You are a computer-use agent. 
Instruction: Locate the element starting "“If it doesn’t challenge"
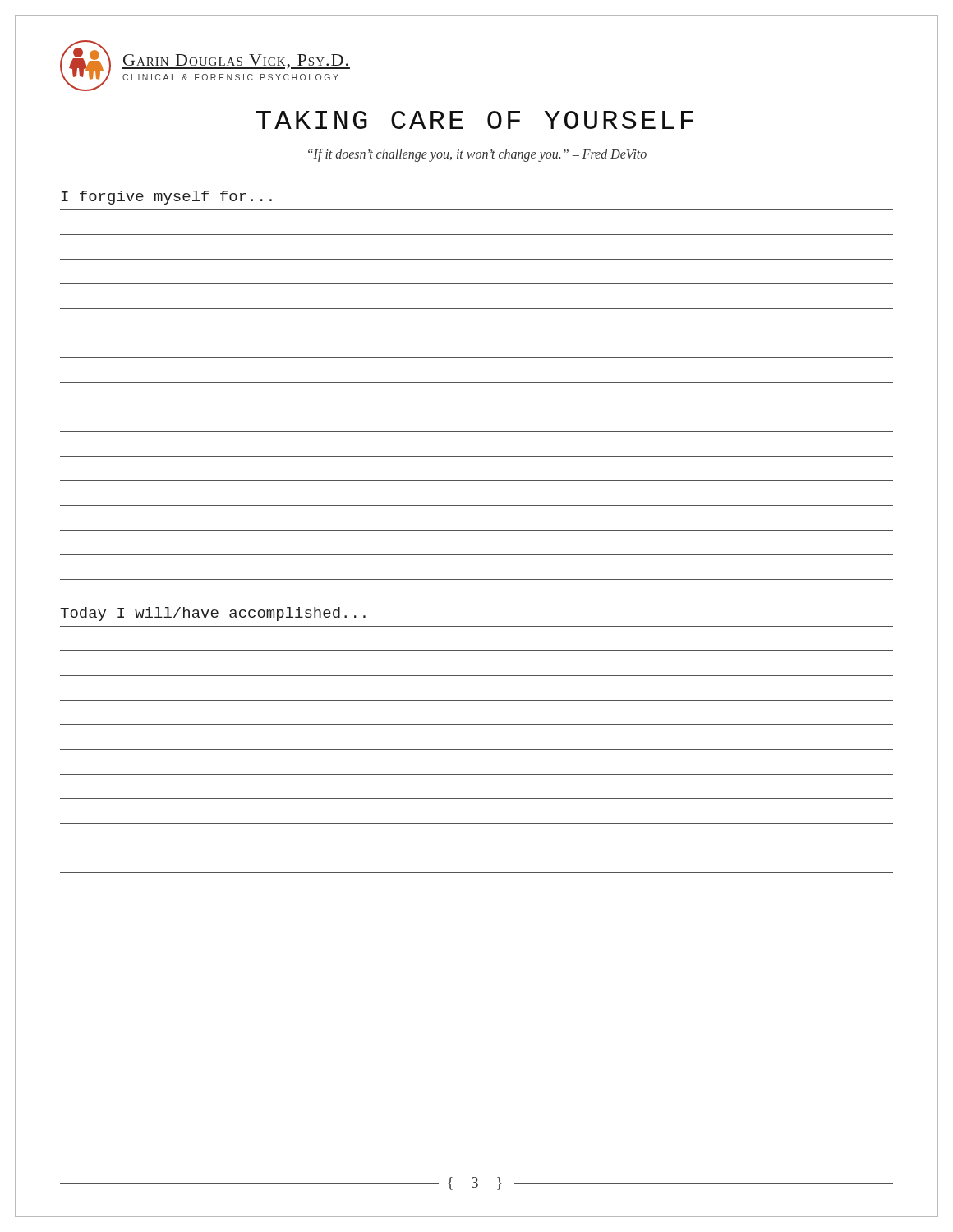click(476, 154)
